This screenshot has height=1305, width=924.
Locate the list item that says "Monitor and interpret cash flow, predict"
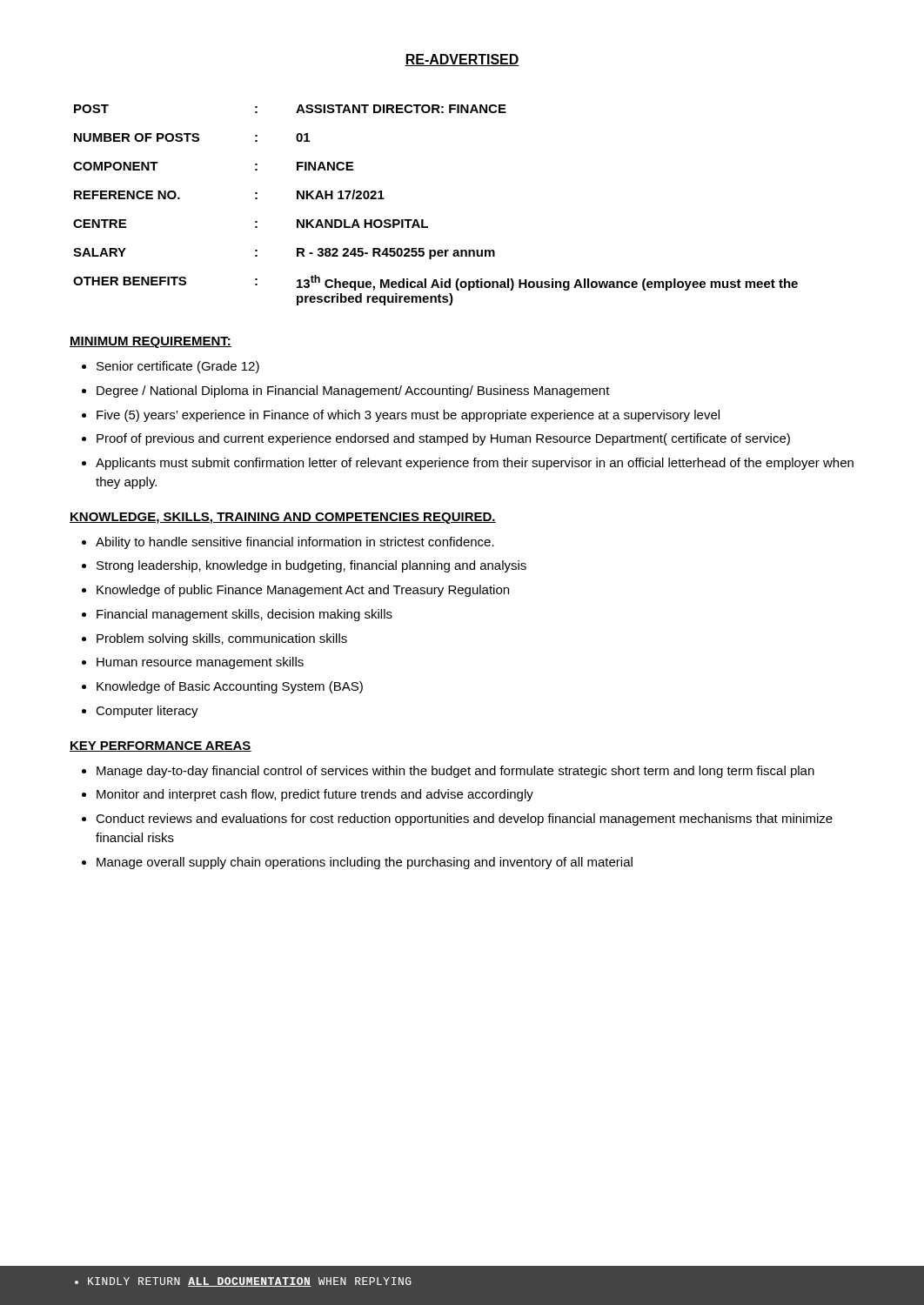(314, 794)
